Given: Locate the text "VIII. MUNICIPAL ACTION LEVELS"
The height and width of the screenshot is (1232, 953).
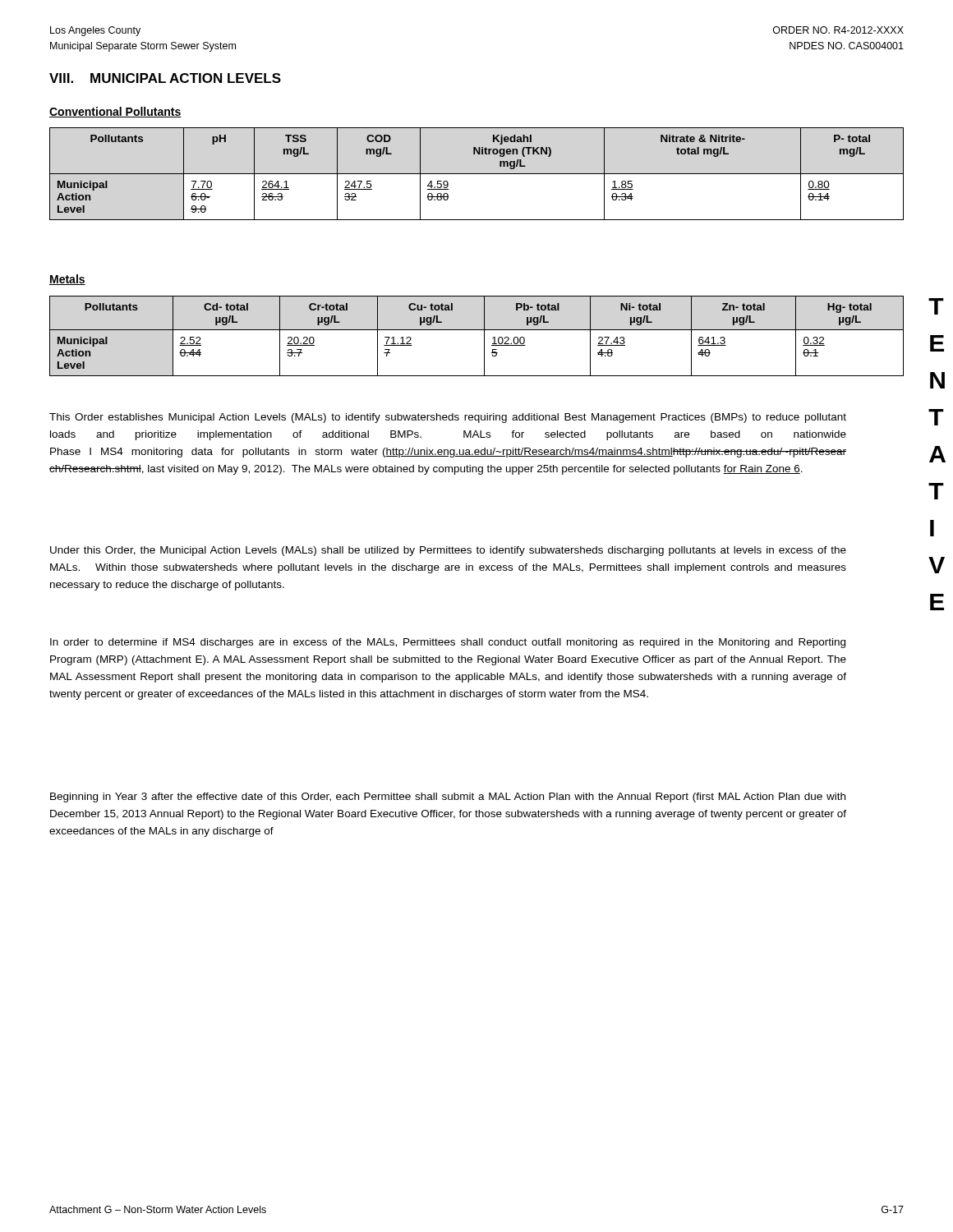Looking at the screenshot, I should tap(165, 78).
